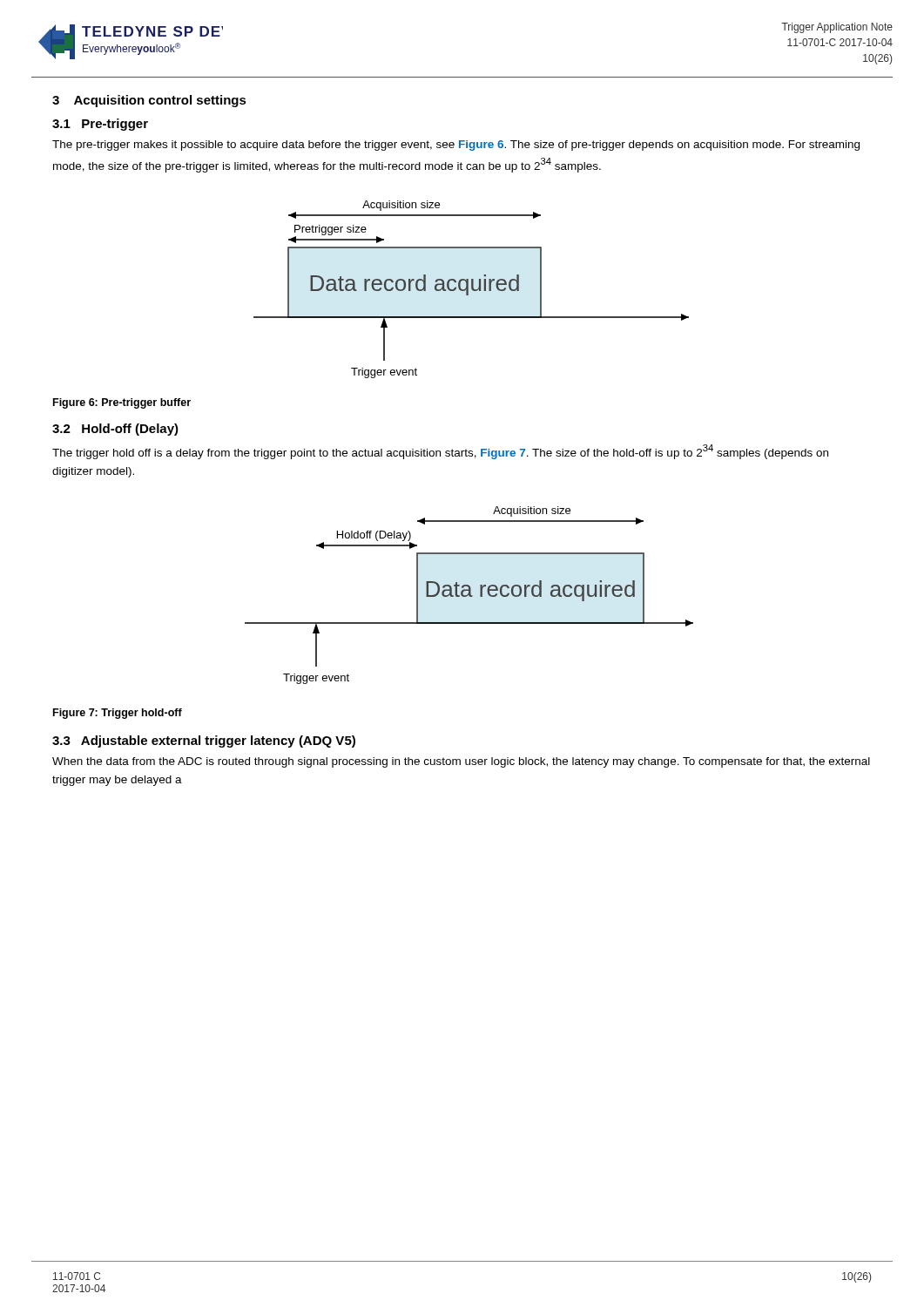Navigate to the region starting "When the data from the ADC"
The width and height of the screenshot is (924, 1307).
(x=461, y=770)
